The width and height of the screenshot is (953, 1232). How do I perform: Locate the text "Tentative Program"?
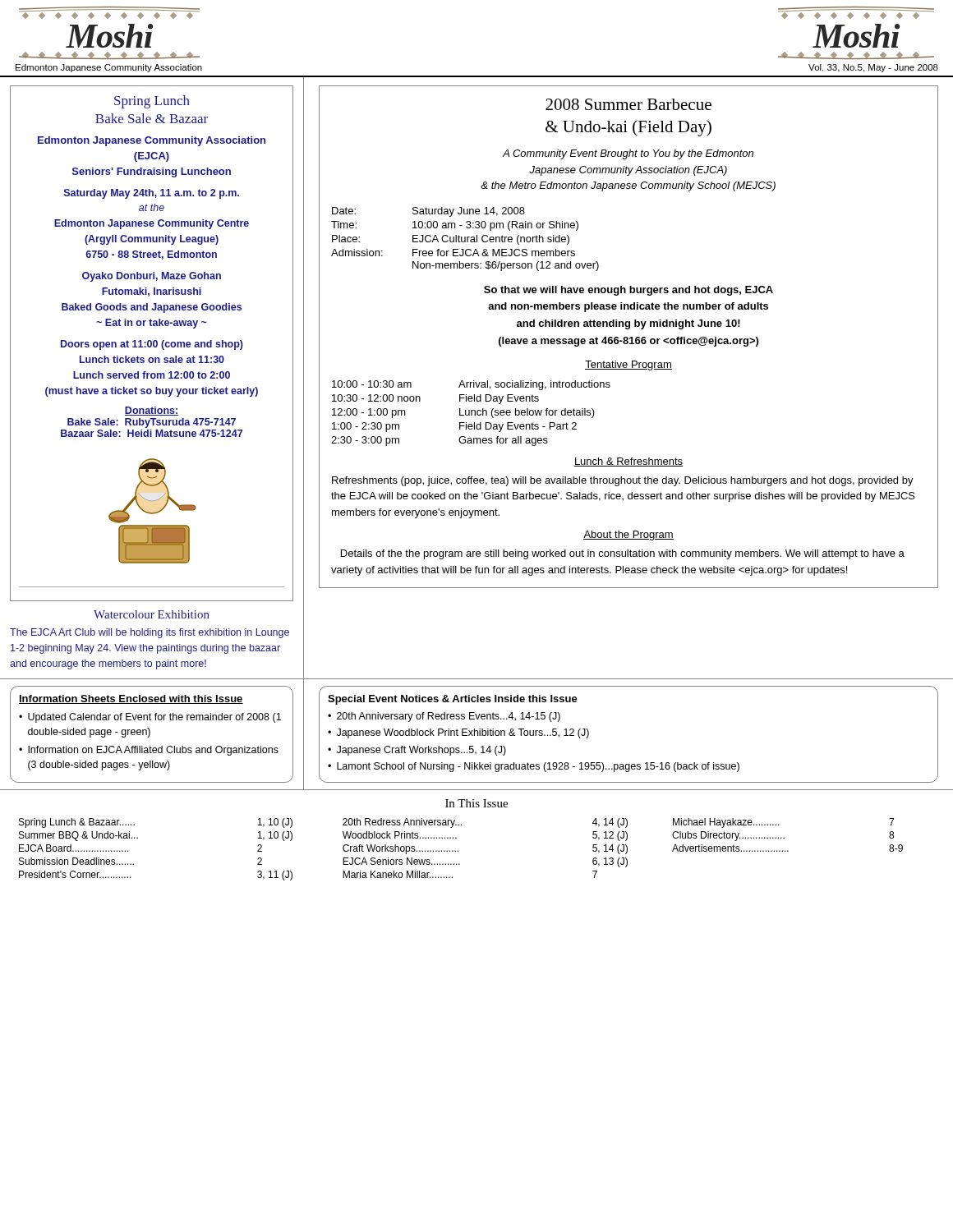click(629, 364)
